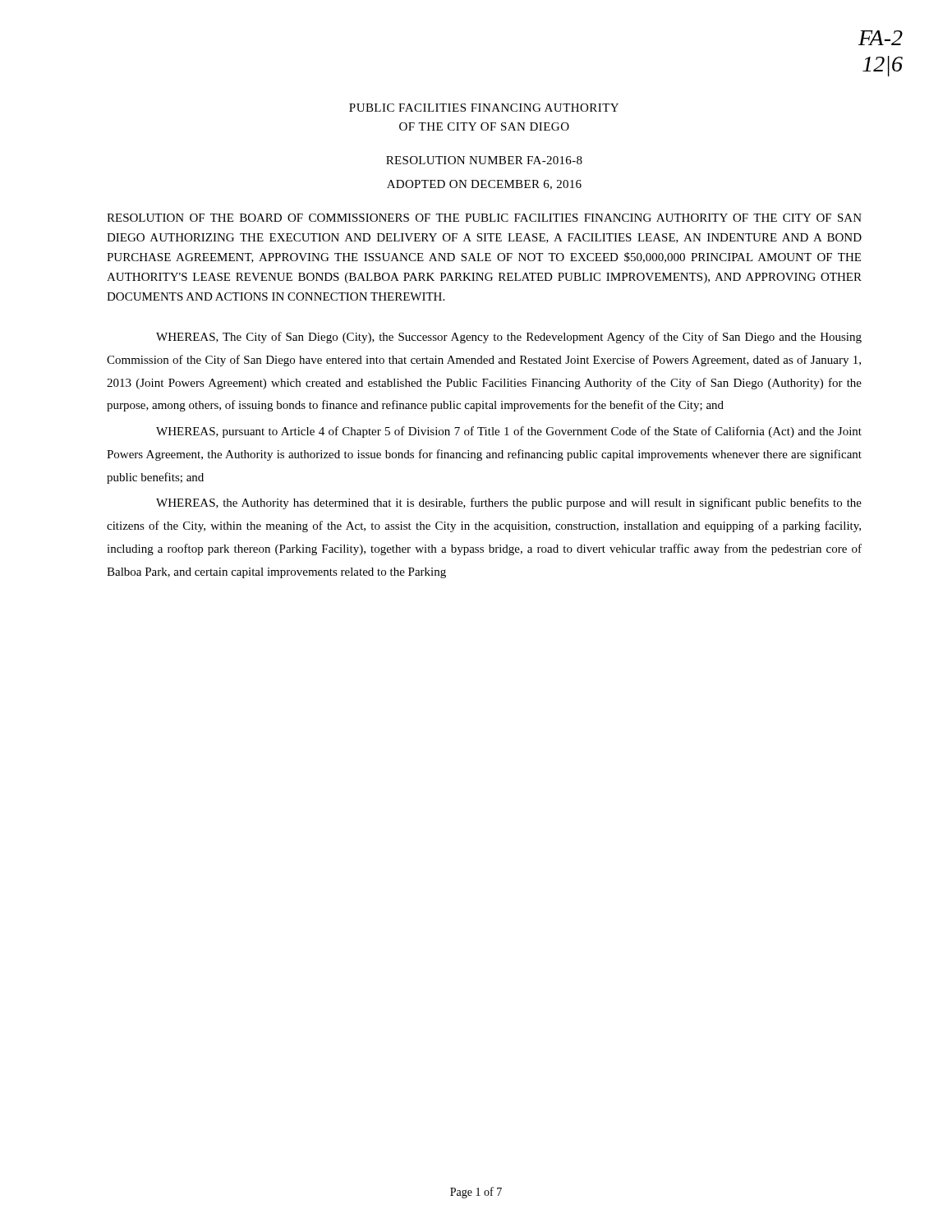The width and height of the screenshot is (952, 1232).
Task: Select the text block containing "RESOLUTION OF THE BOARD OF COMMISSIONERS OF THE"
Action: tap(484, 257)
